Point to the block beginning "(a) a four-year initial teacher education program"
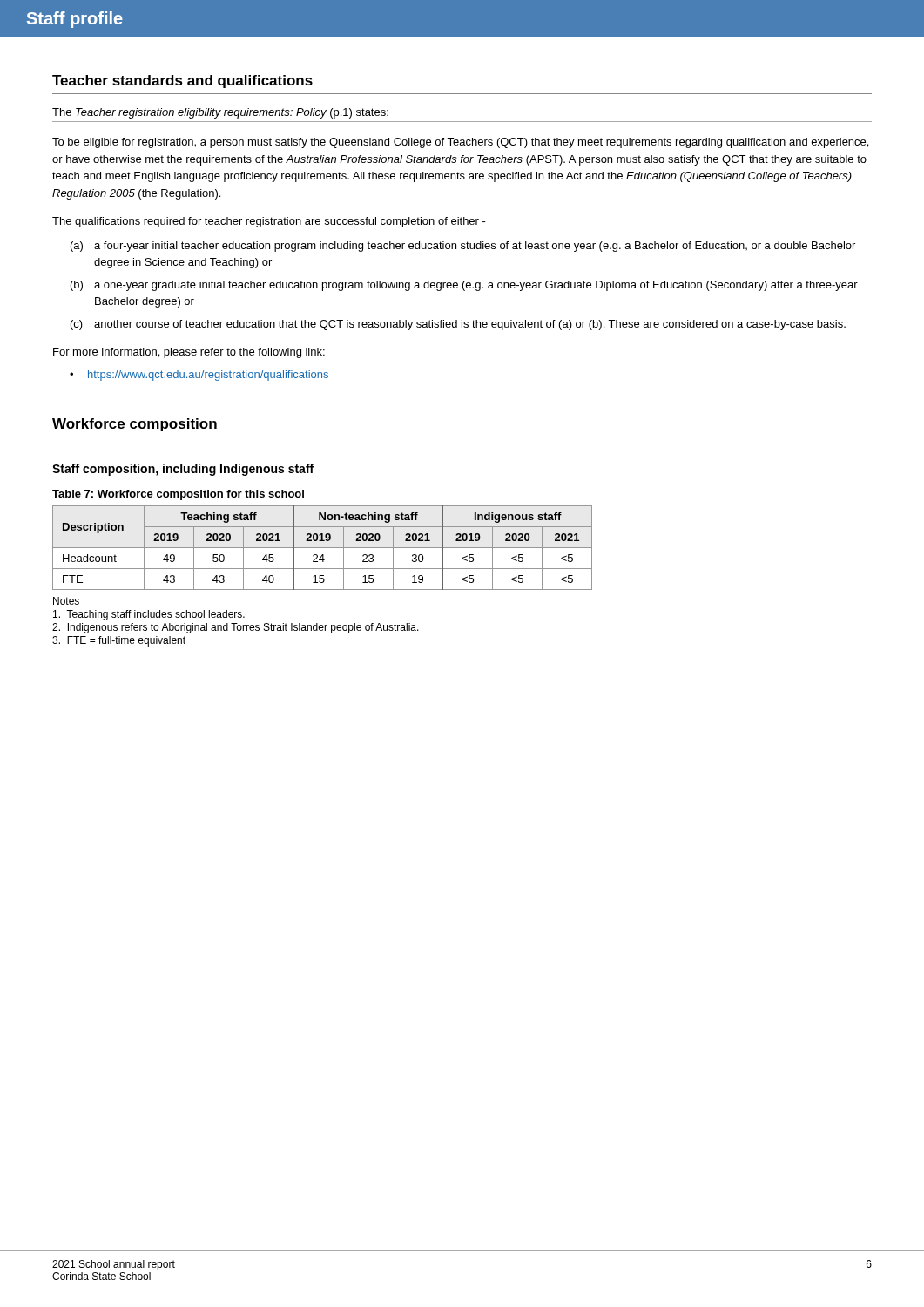The width and height of the screenshot is (924, 1307). point(471,254)
